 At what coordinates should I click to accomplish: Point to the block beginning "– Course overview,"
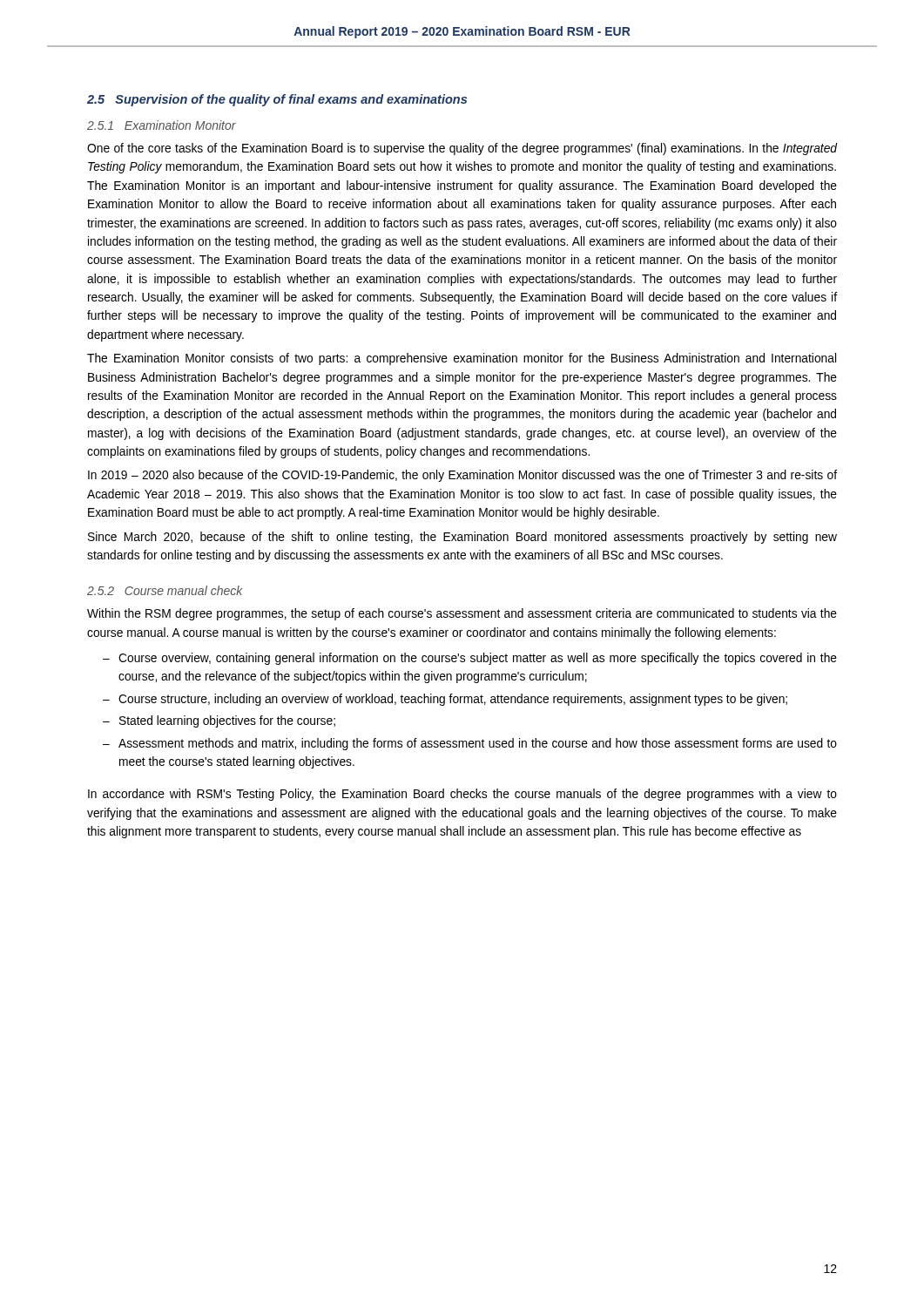[x=470, y=668]
